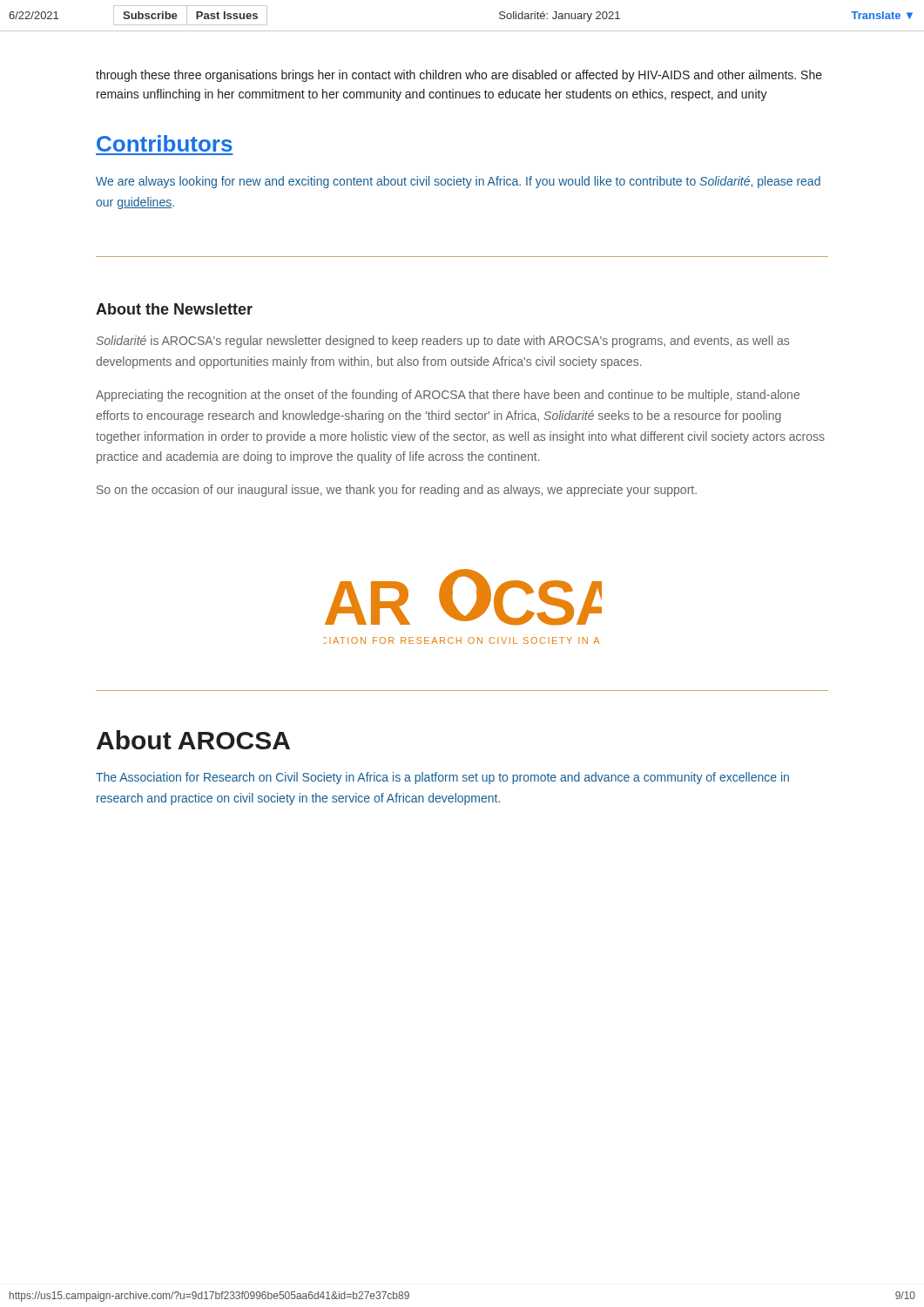
Task: Find the element starting "through these three"
Action: pos(459,85)
